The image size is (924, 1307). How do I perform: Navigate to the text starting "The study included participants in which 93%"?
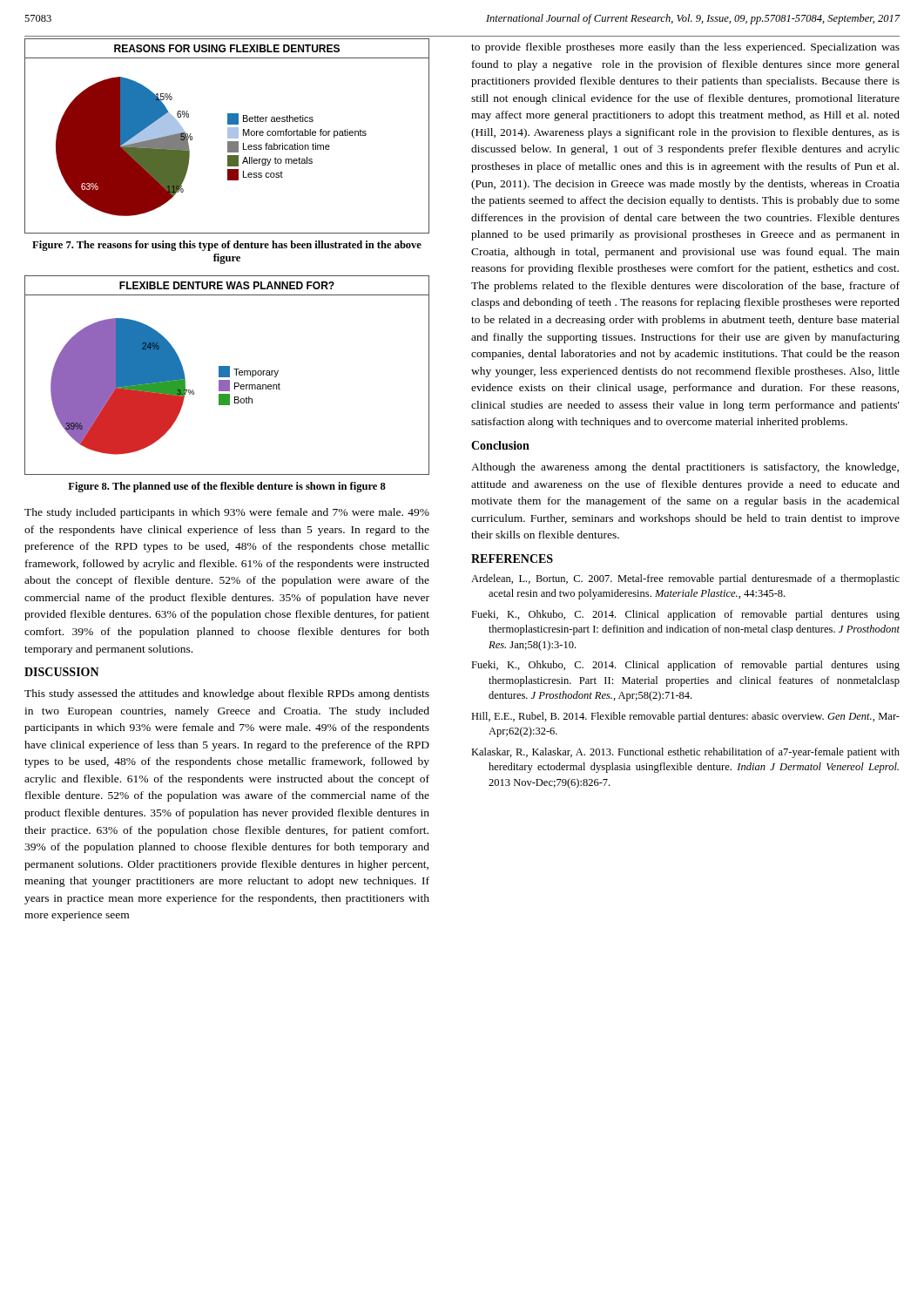(x=227, y=580)
